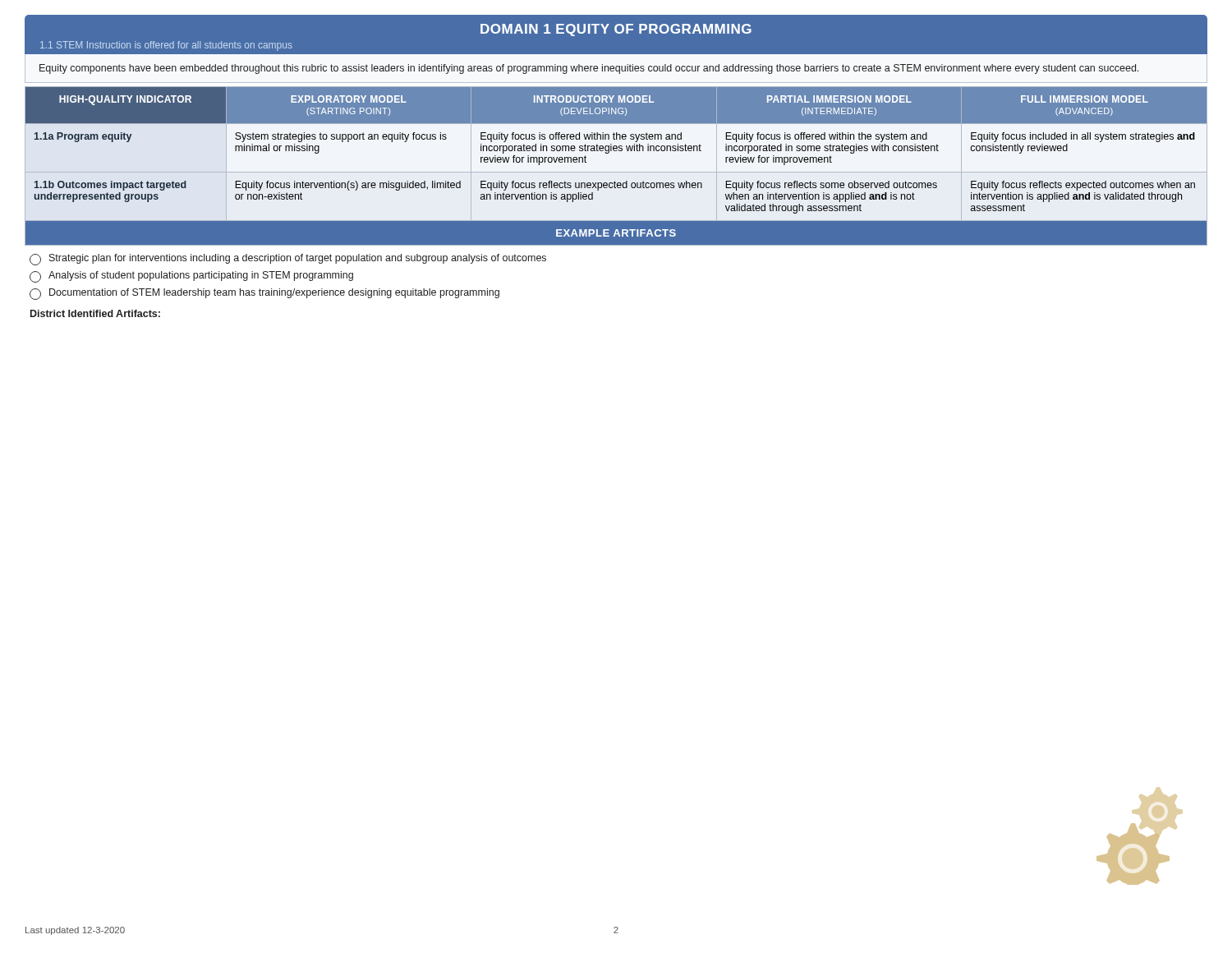This screenshot has height=953, width=1232.
Task: Click on the text block that says "Equity components have"
Action: click(x=589, y=68)
